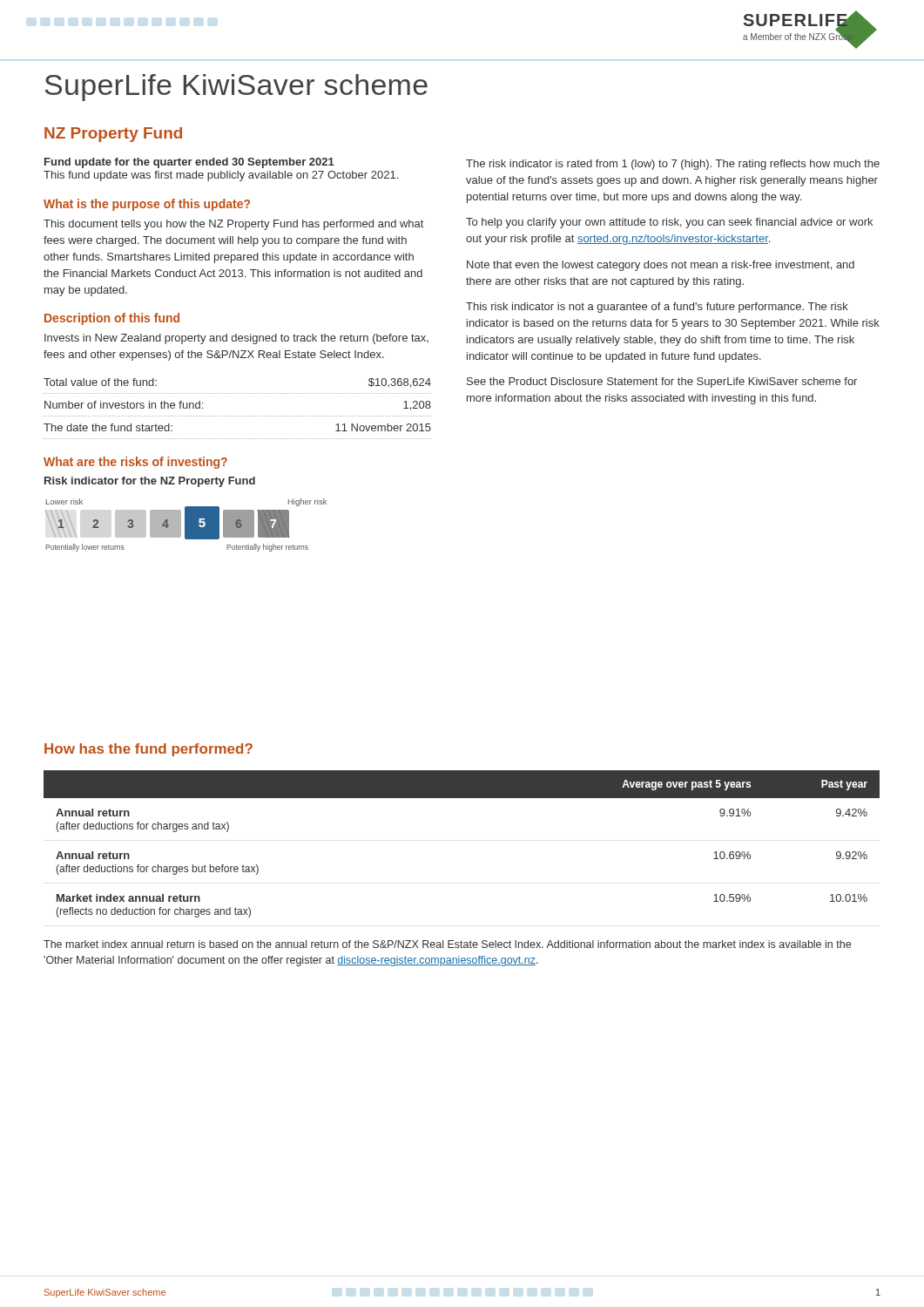
Task: Click the infographic
Action: (237, 526)
